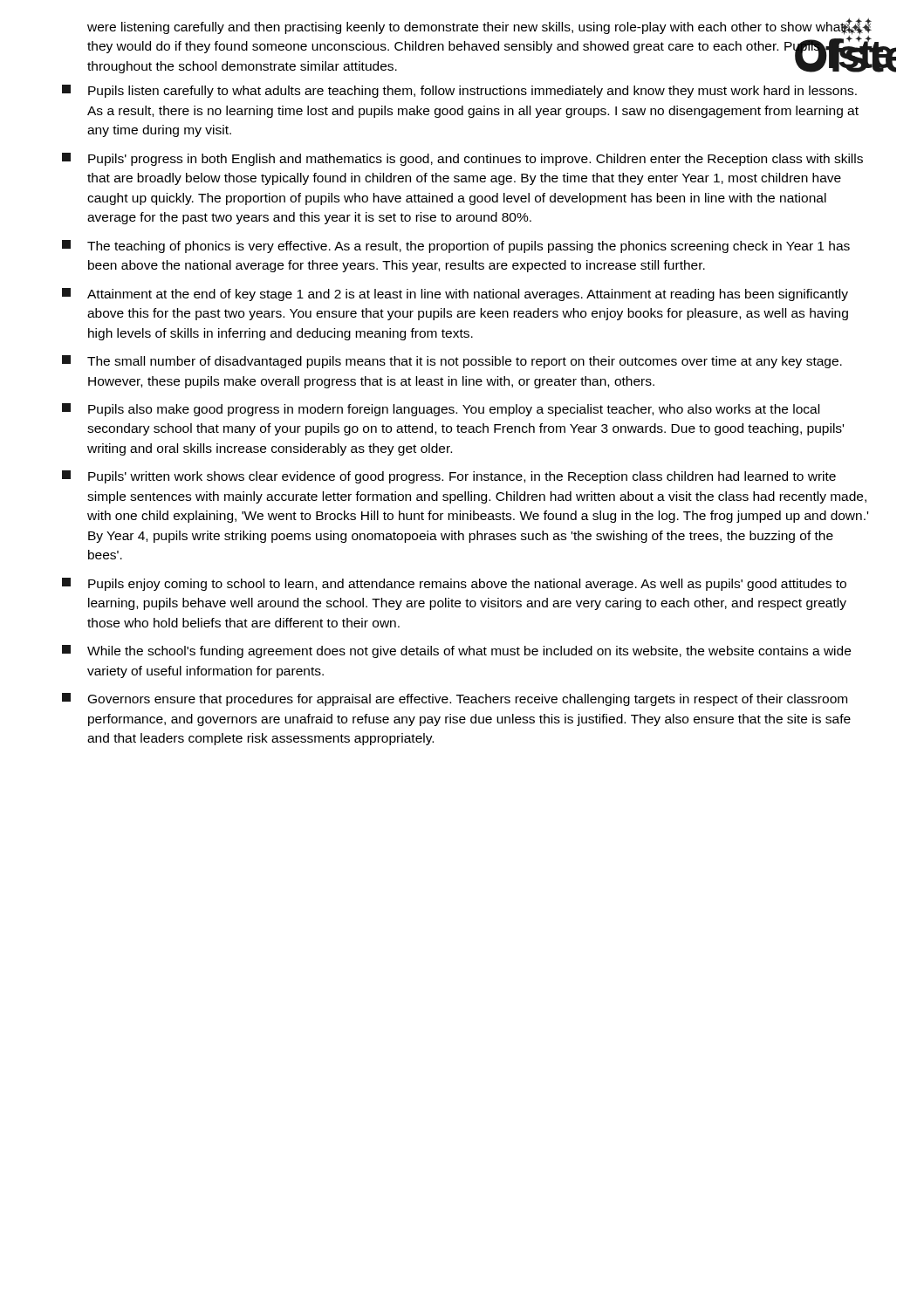Select the text starting "were listening carefully and then"
Screen dimensions: 1309x924
(x=466, y=46)
